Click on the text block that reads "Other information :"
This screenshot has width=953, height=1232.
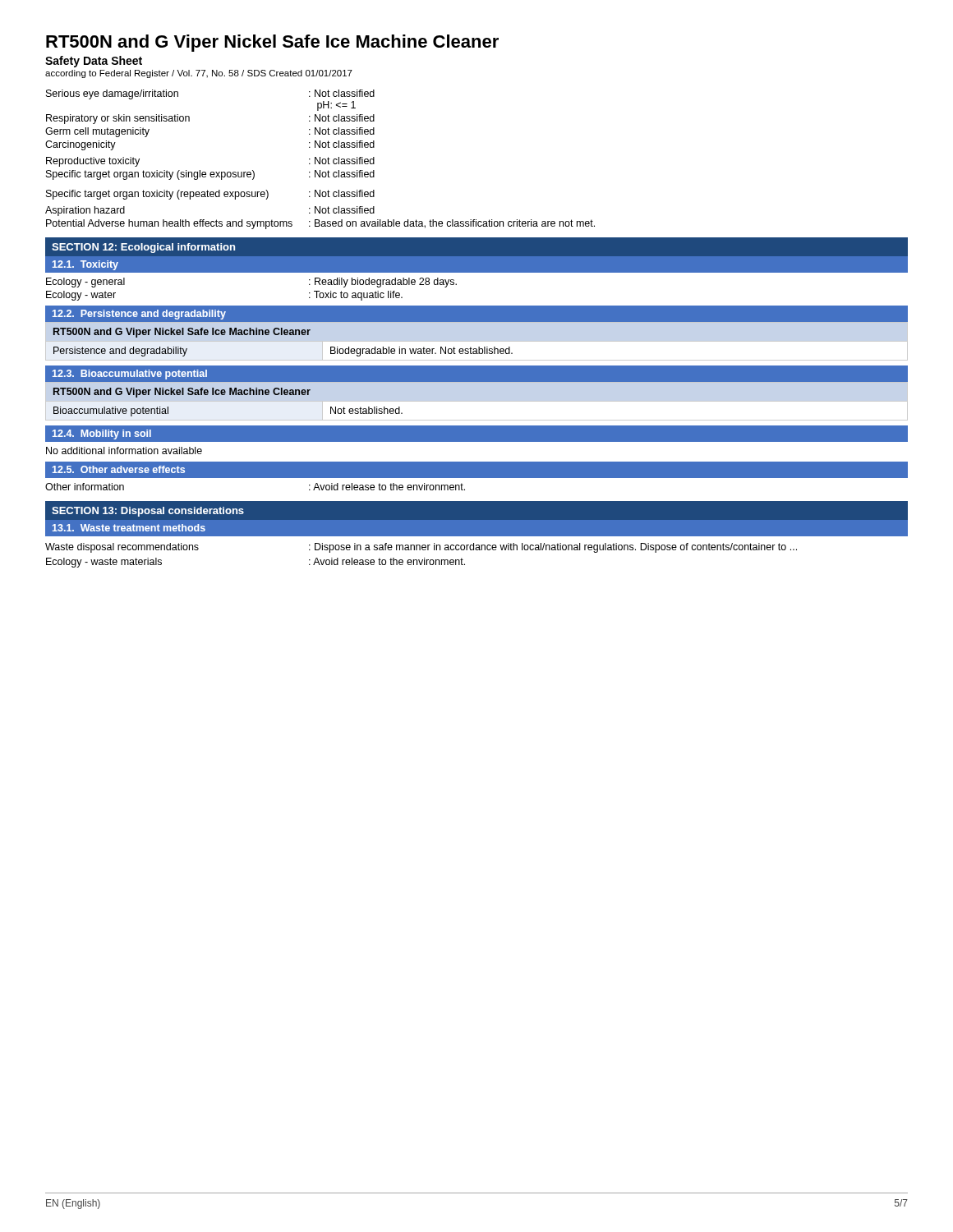pyautogui.click(x=476, y=487)
